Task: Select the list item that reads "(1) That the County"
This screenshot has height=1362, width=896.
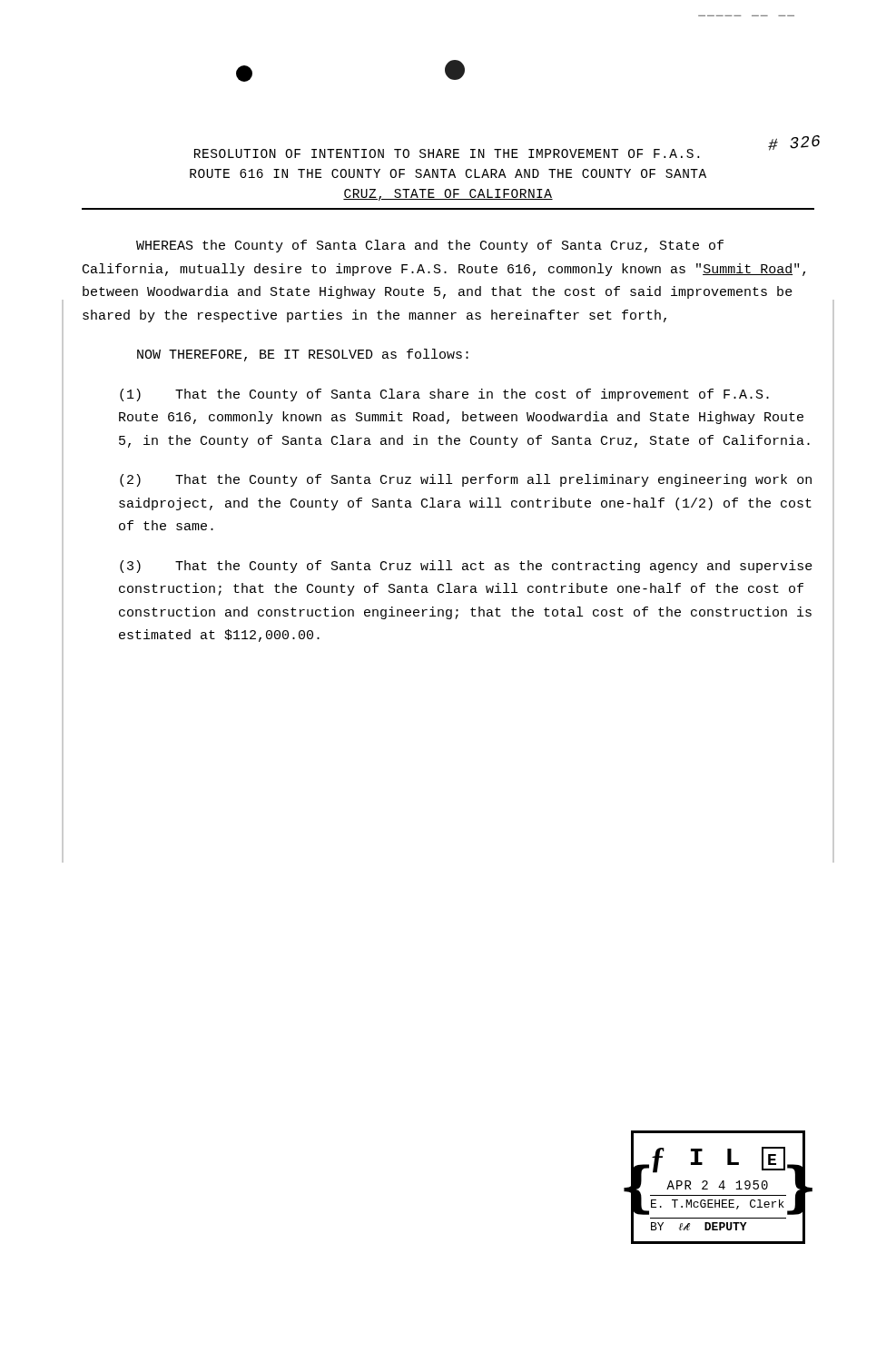Action: pyautogui.click(x=465, y=418)
